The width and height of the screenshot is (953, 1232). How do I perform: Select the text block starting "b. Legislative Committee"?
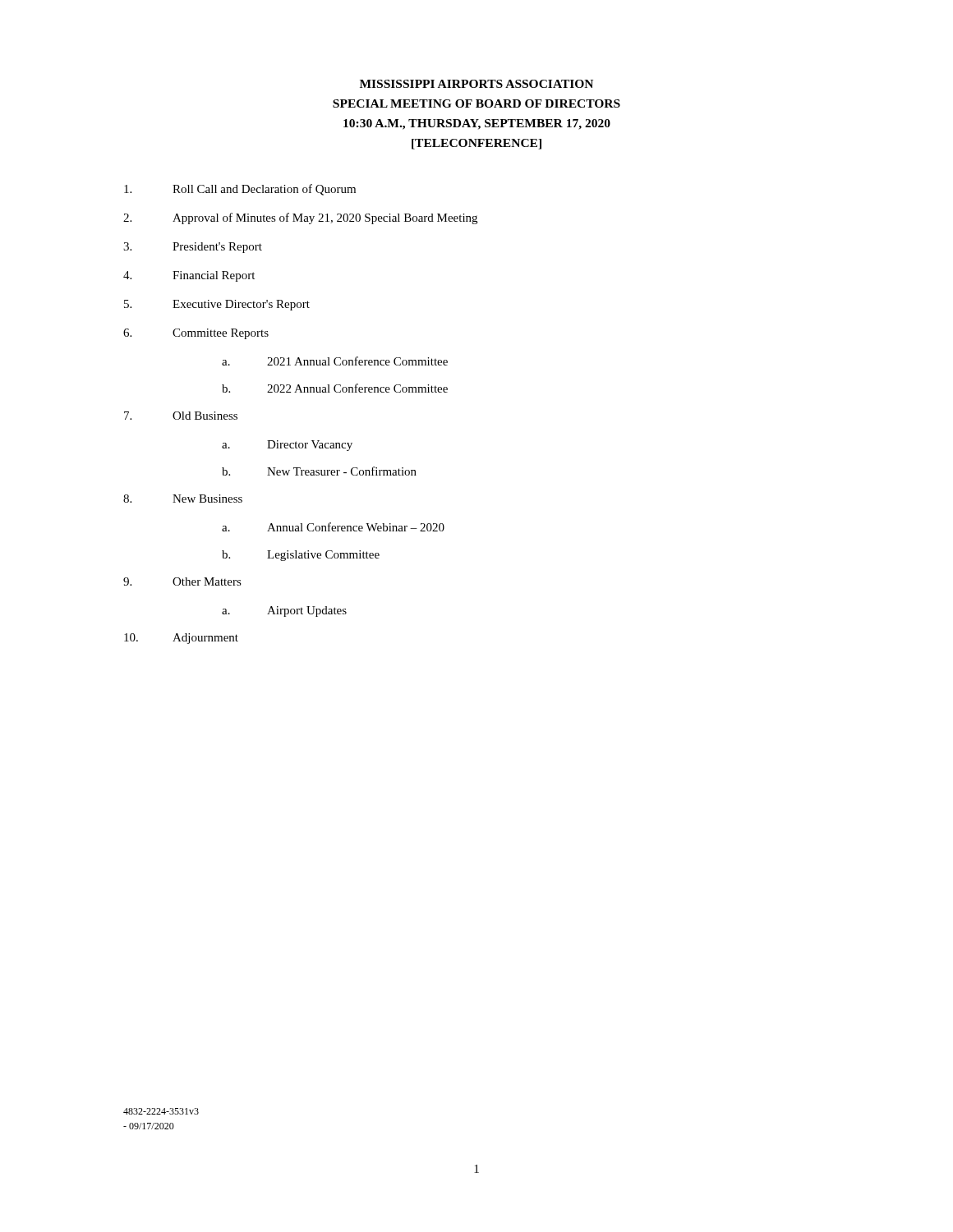[x=301, y=555]
